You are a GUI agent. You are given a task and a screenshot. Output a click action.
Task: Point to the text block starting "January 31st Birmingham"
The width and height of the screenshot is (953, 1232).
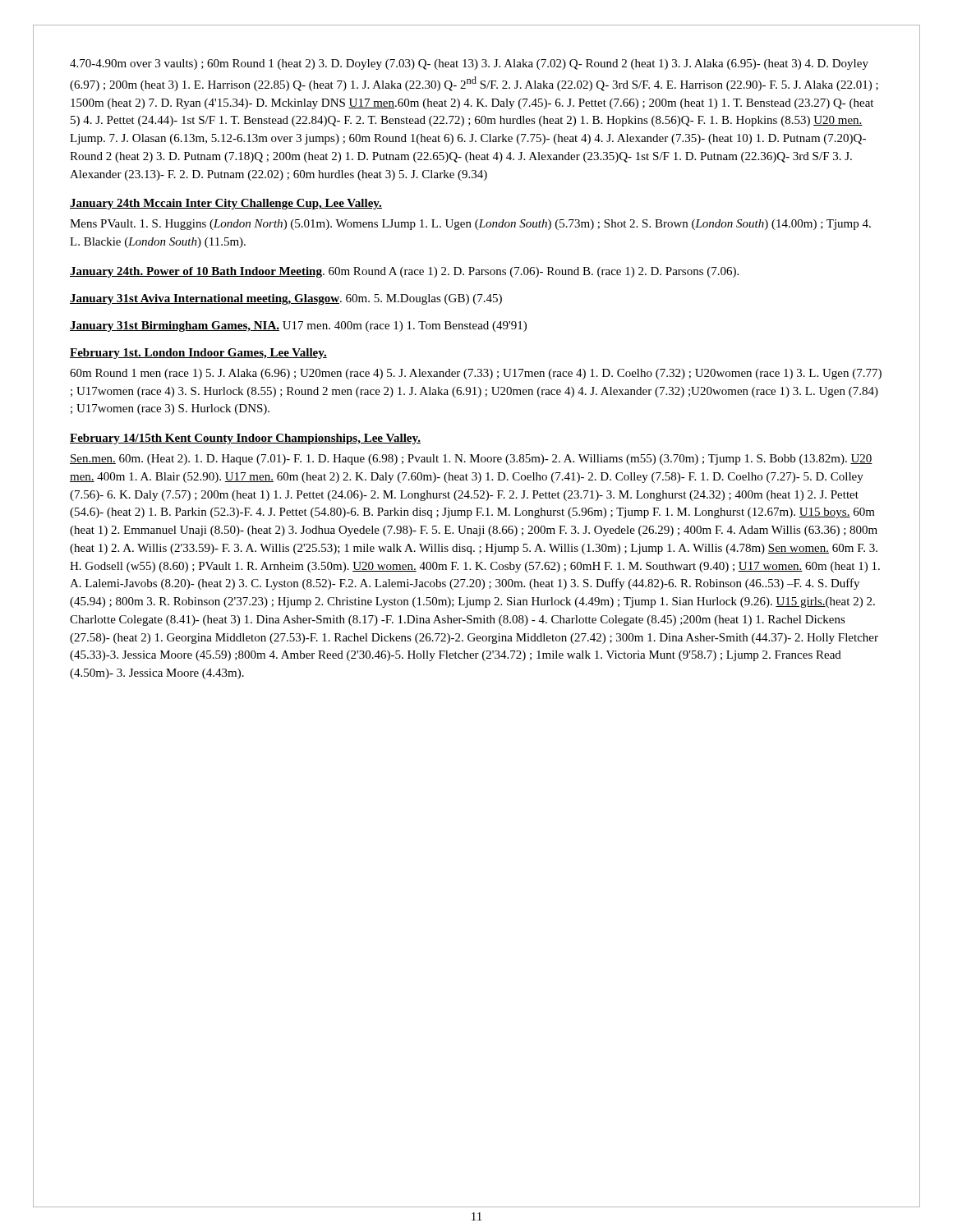[x=299, y=325]
